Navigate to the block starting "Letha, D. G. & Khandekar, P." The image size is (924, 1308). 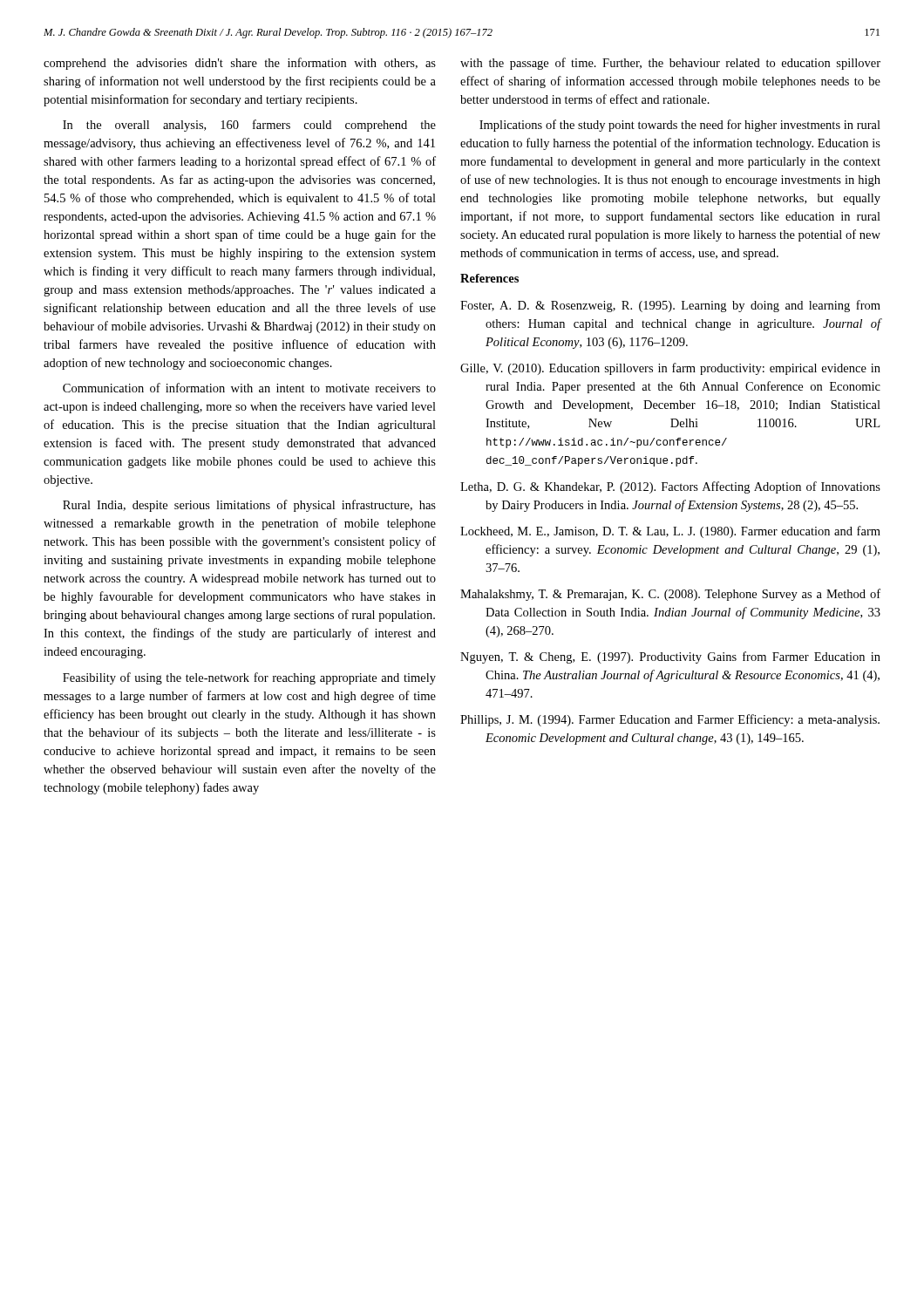point(670,496)
